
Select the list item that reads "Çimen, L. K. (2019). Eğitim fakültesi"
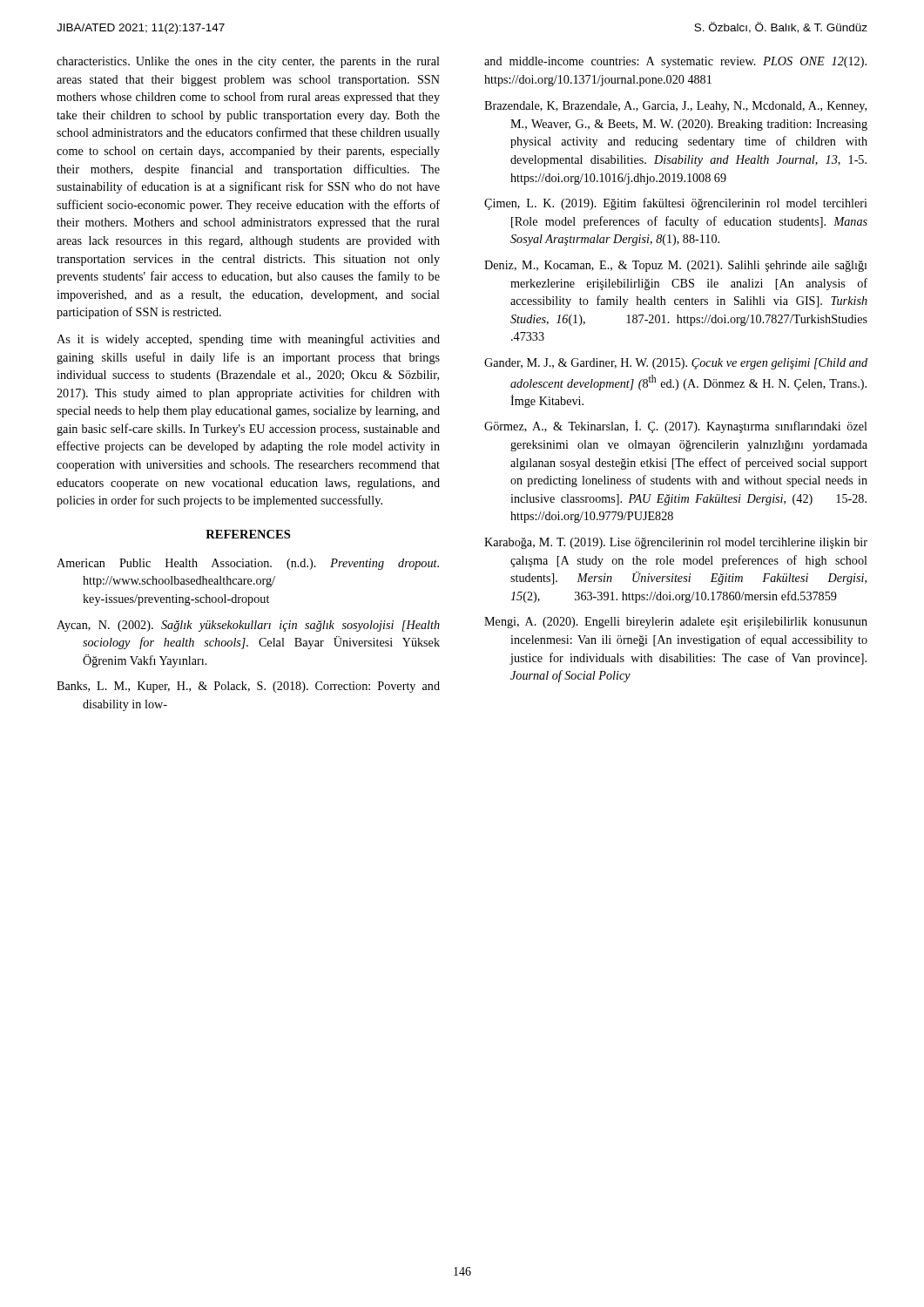click(676, 221)
